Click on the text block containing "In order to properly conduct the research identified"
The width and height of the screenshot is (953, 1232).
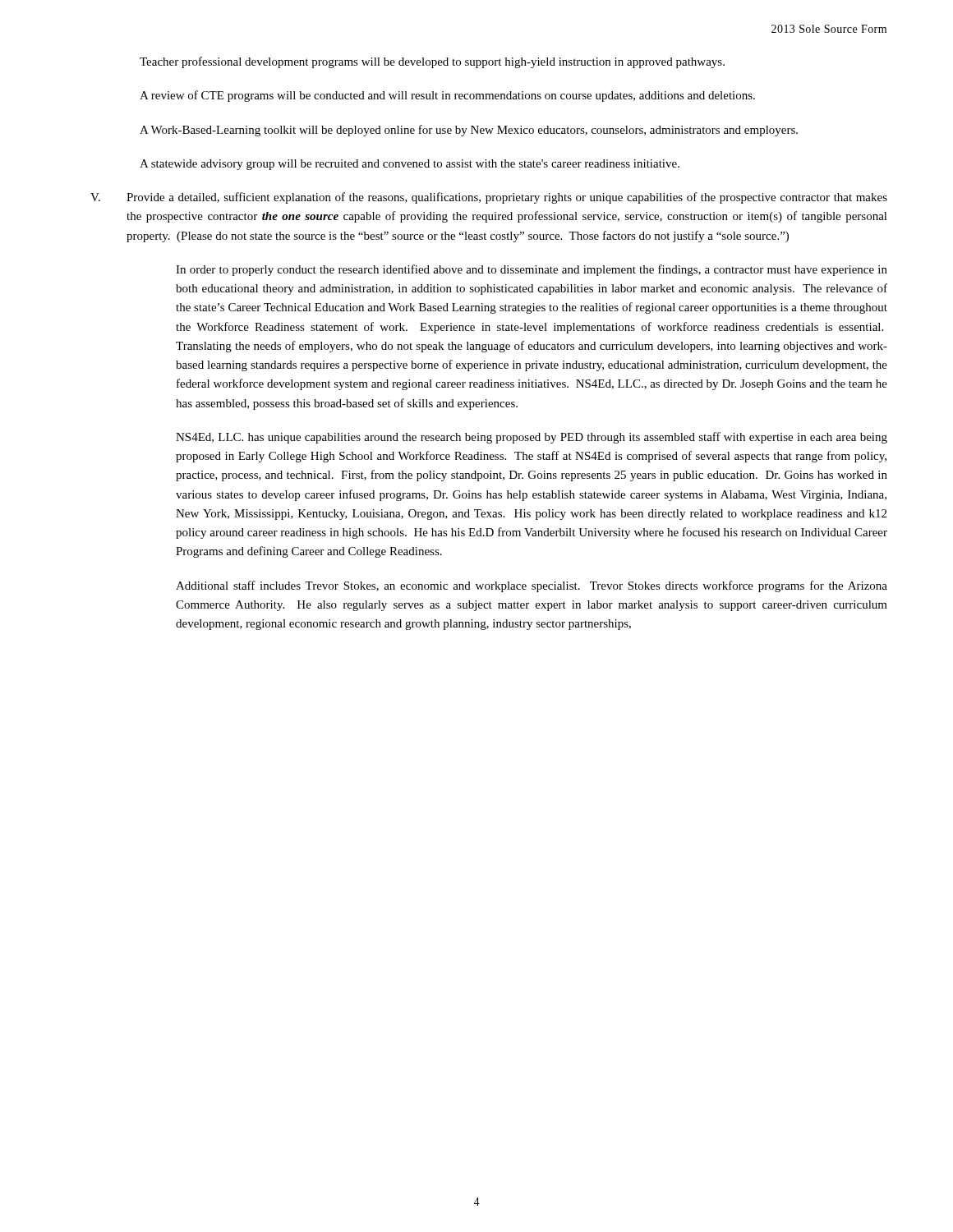point(532,336)
